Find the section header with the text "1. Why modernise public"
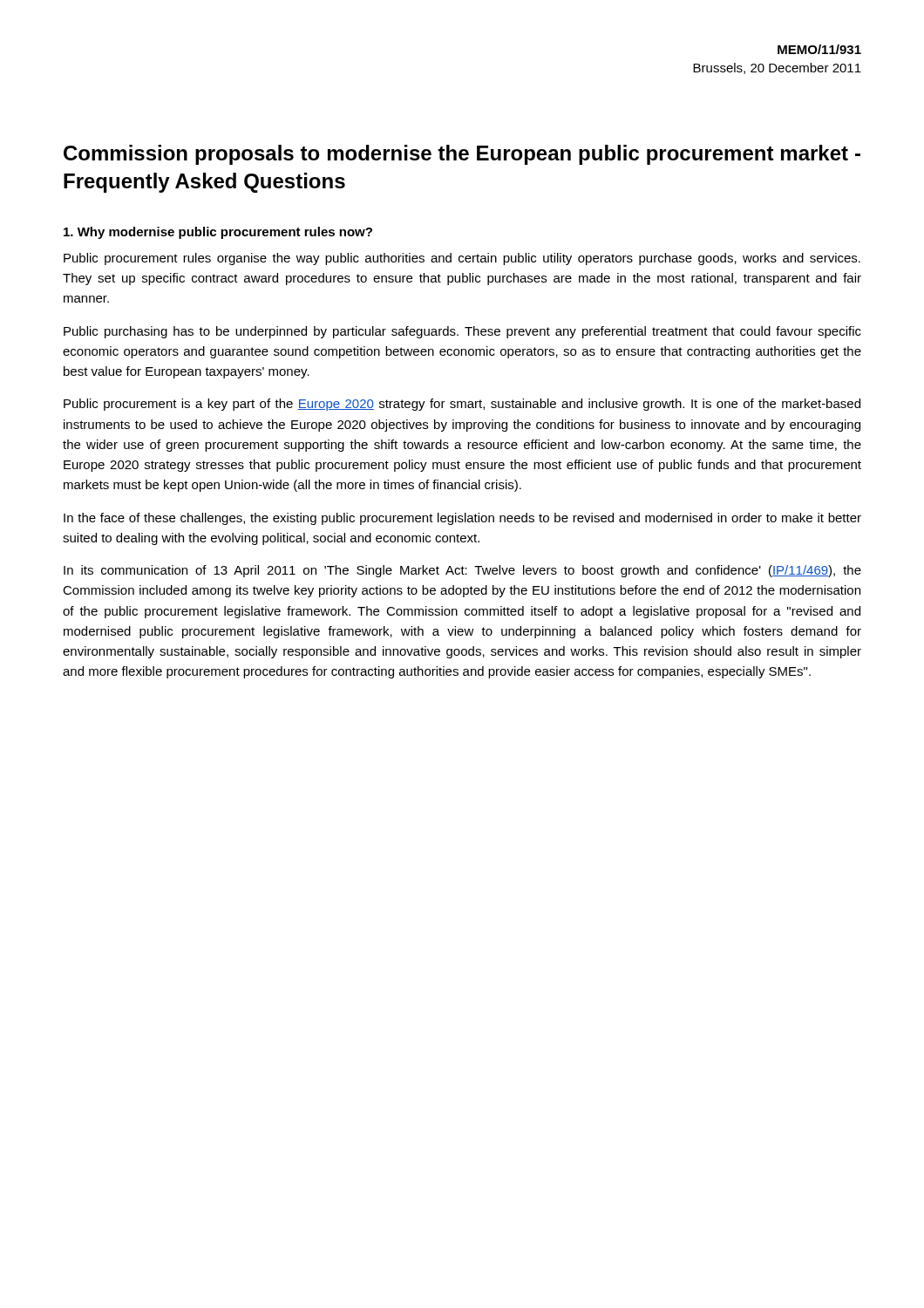 218,231
